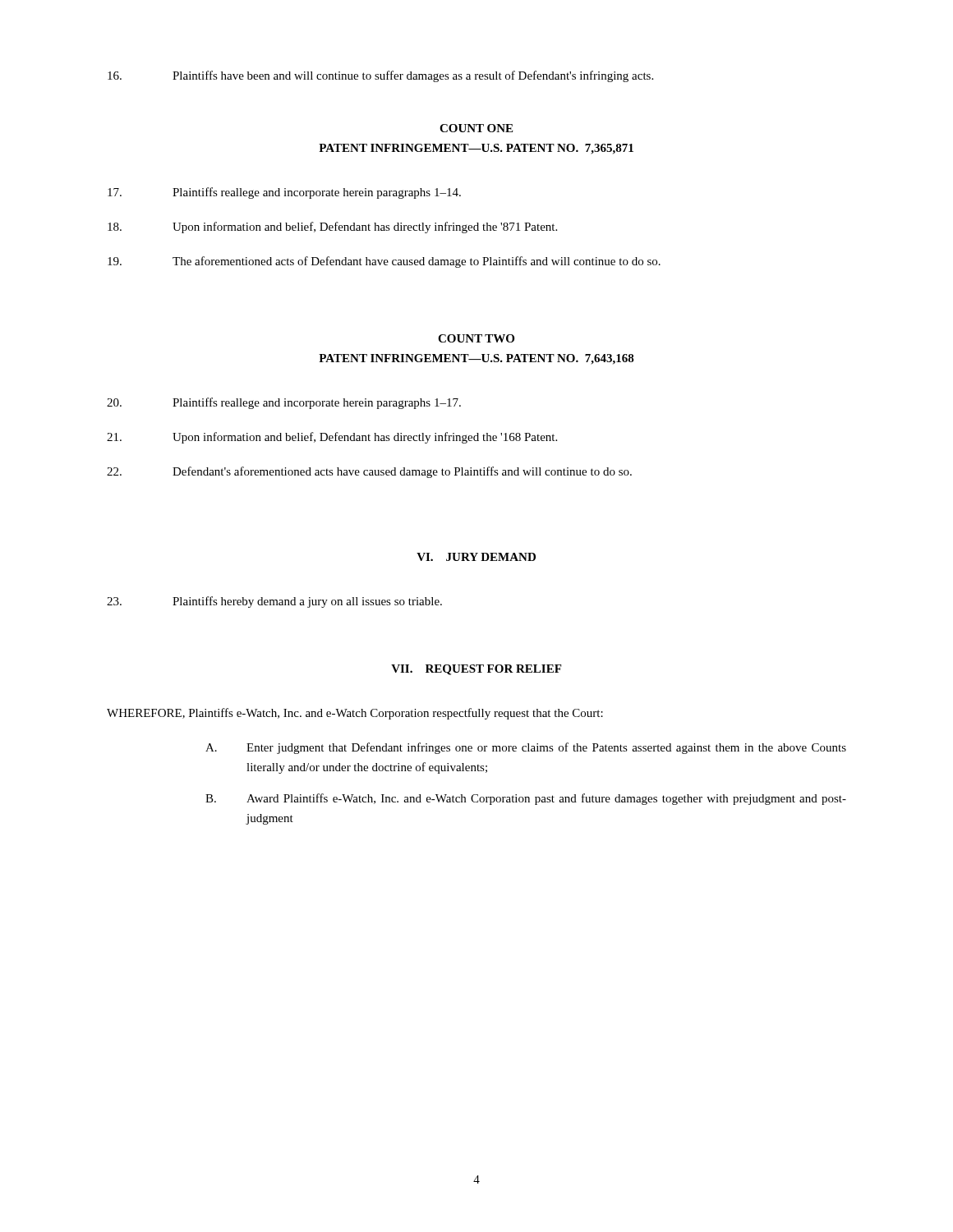Click on the region starting "18. Upon information and belief, Defendant has directly"
Viewport: 953px width, 1232px height.
point(476,227)
